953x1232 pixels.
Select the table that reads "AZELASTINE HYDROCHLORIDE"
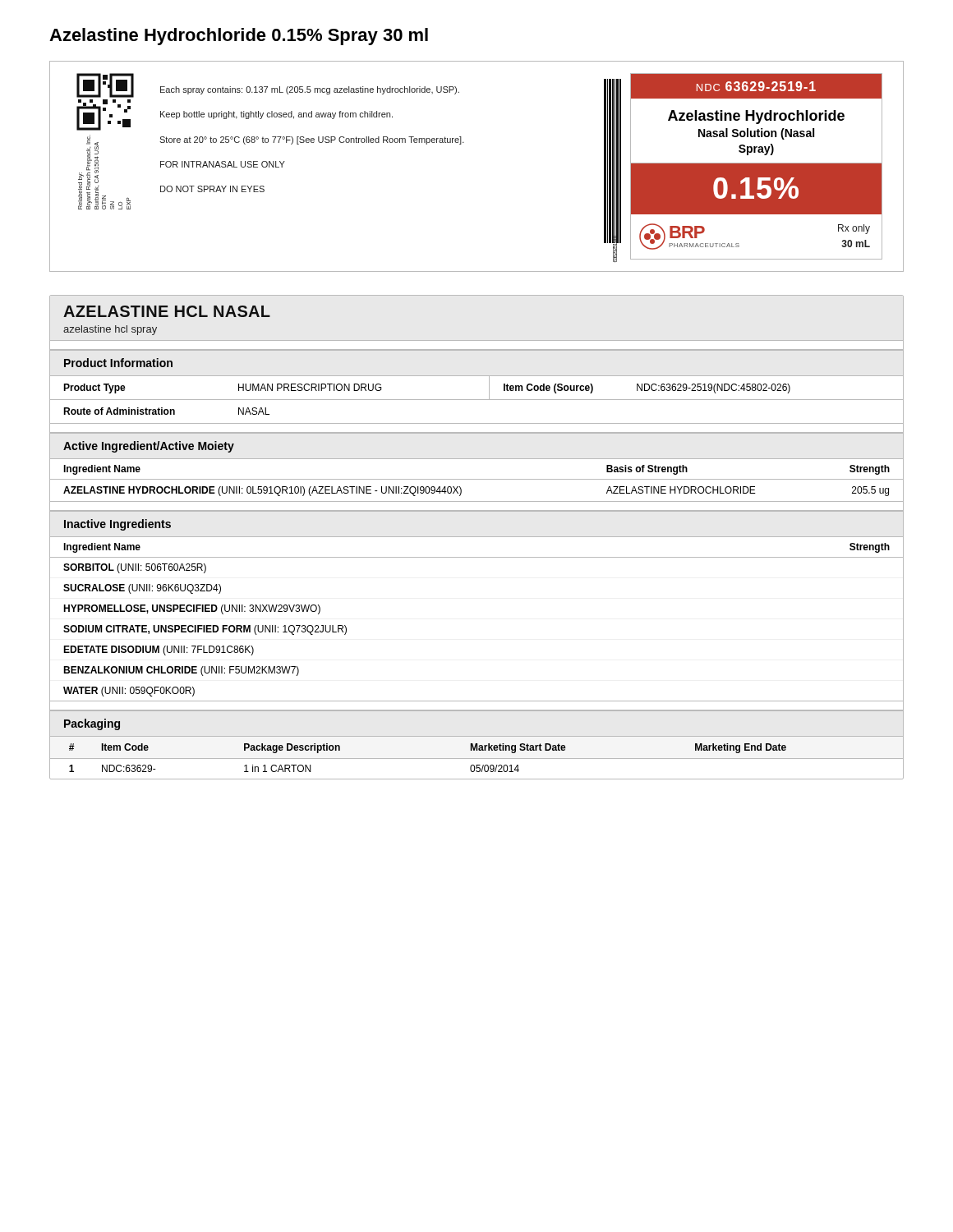[476, 480]
